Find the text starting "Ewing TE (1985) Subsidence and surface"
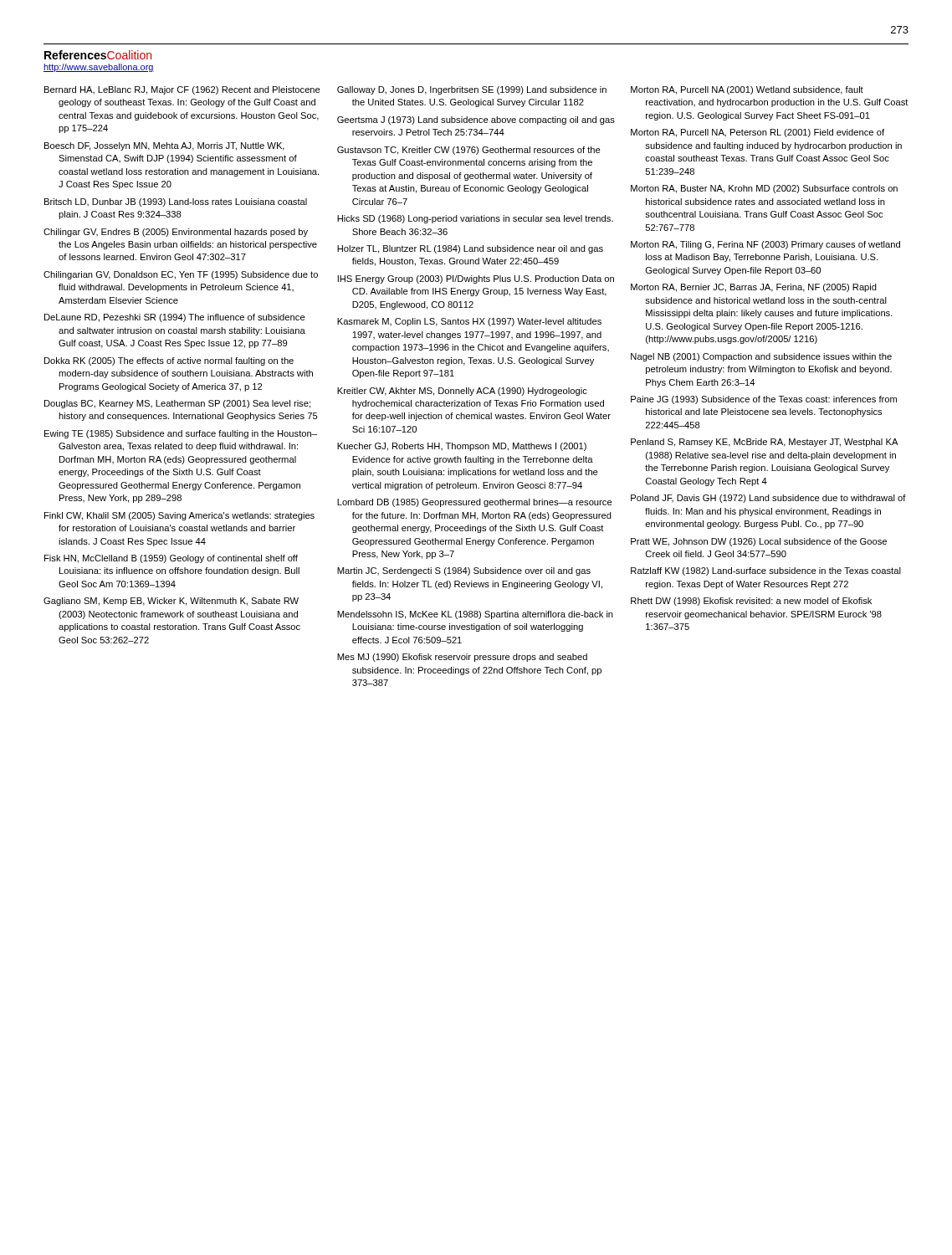The height and width of the screenshot is (1255, 952). (x=180, y=466)
